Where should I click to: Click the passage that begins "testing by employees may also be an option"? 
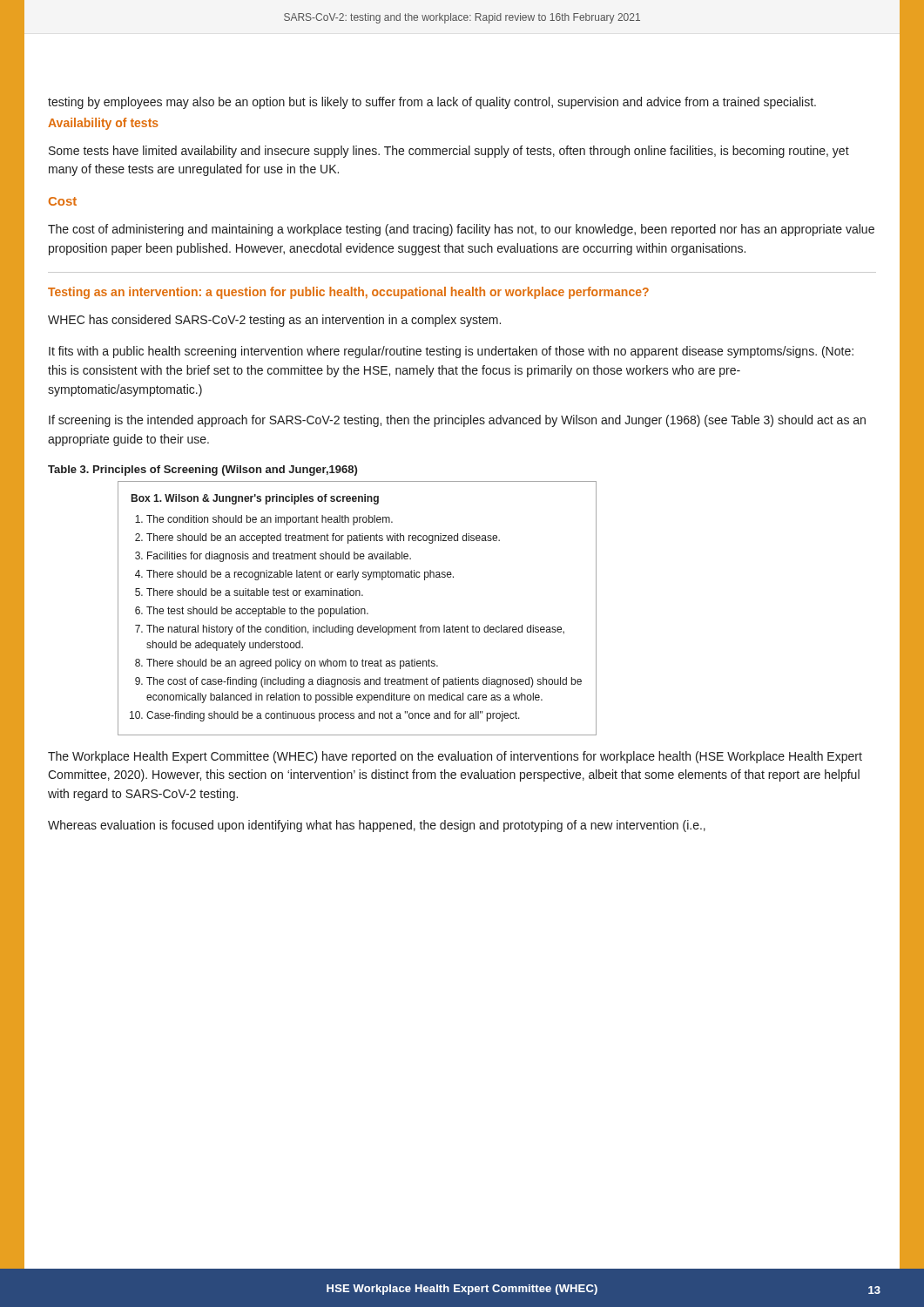(x=462, y=103)
